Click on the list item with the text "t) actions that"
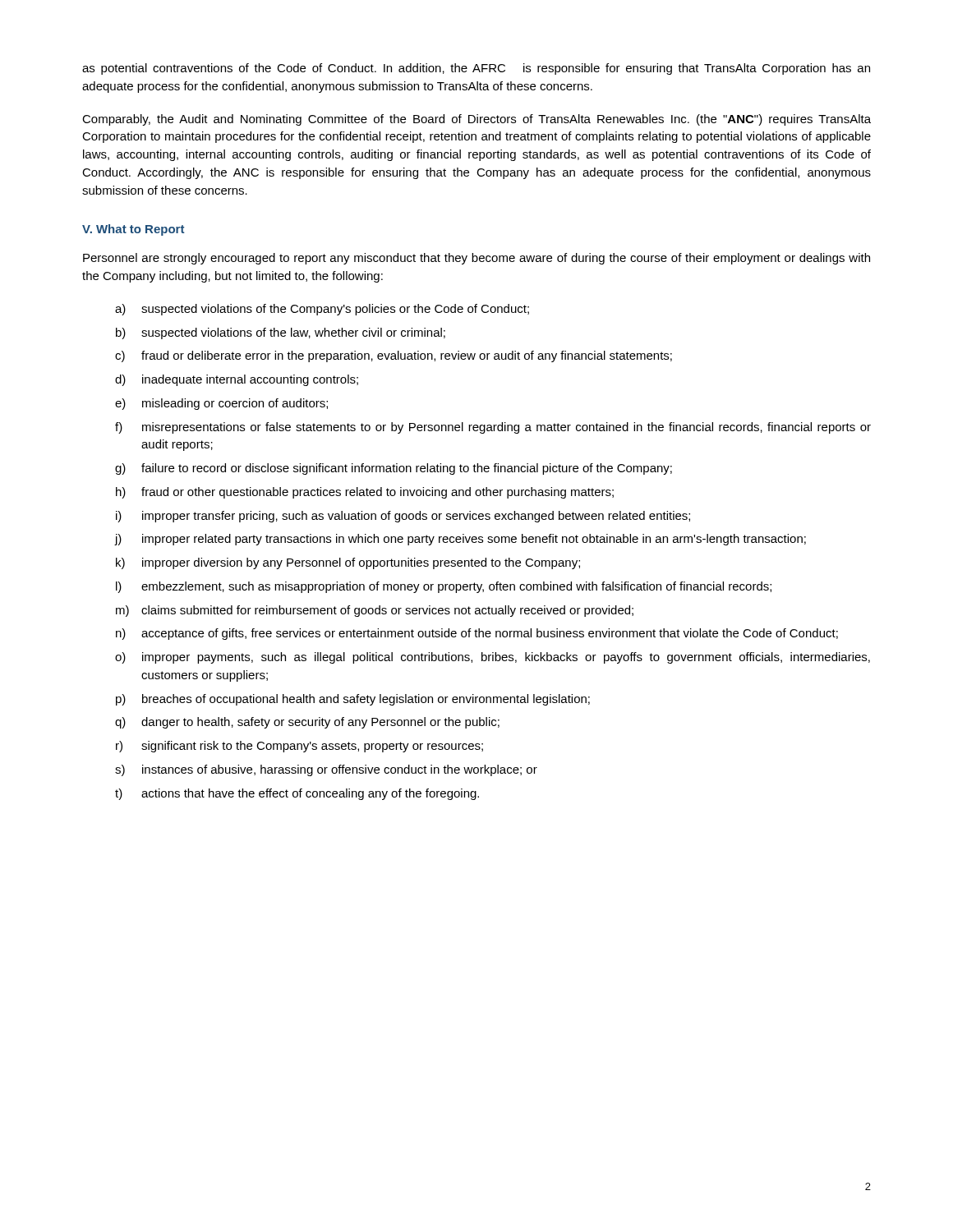Viewport: 953px width, 1232px height. click(297, 794)
